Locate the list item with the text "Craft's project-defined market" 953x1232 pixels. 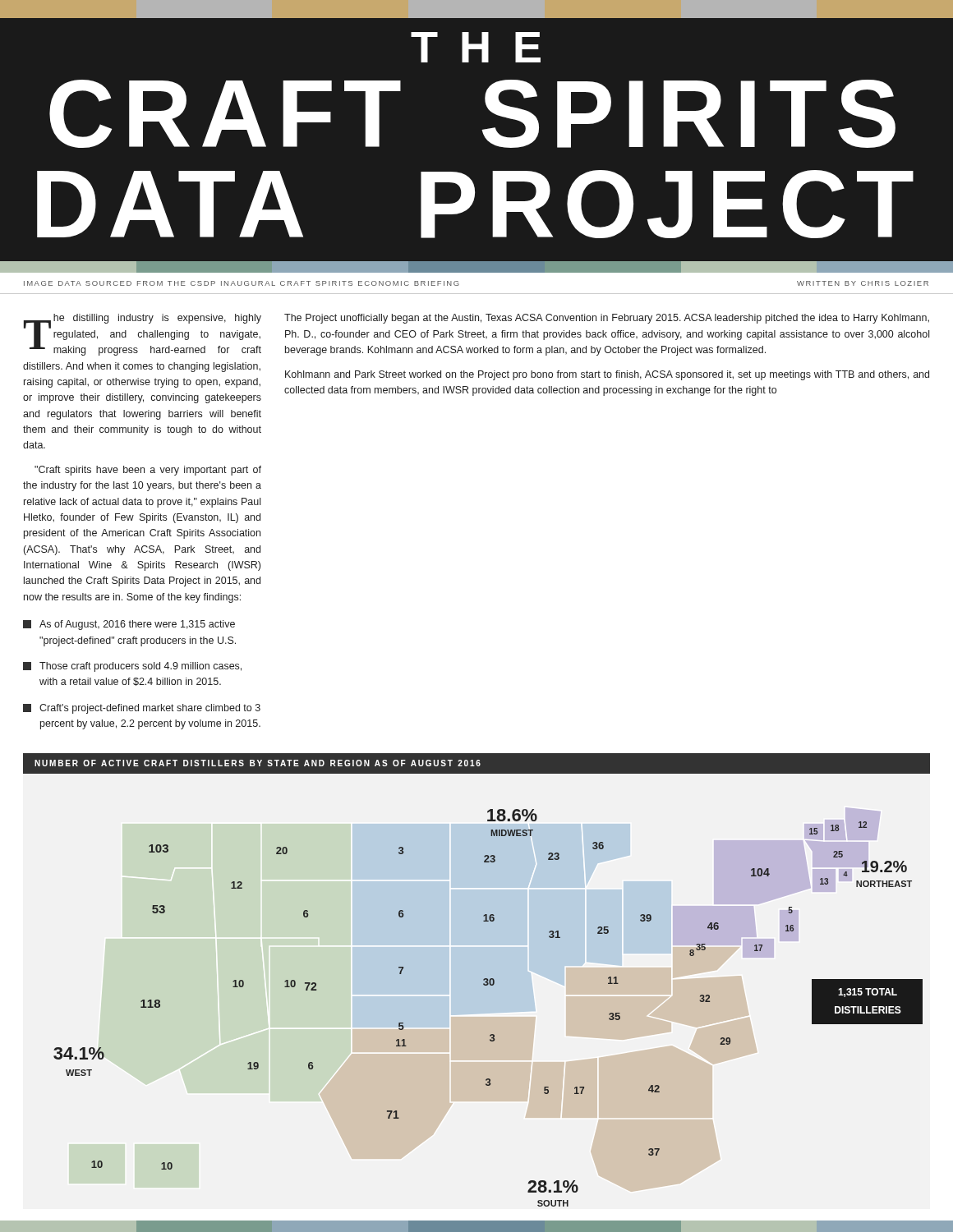click(142, 716)
